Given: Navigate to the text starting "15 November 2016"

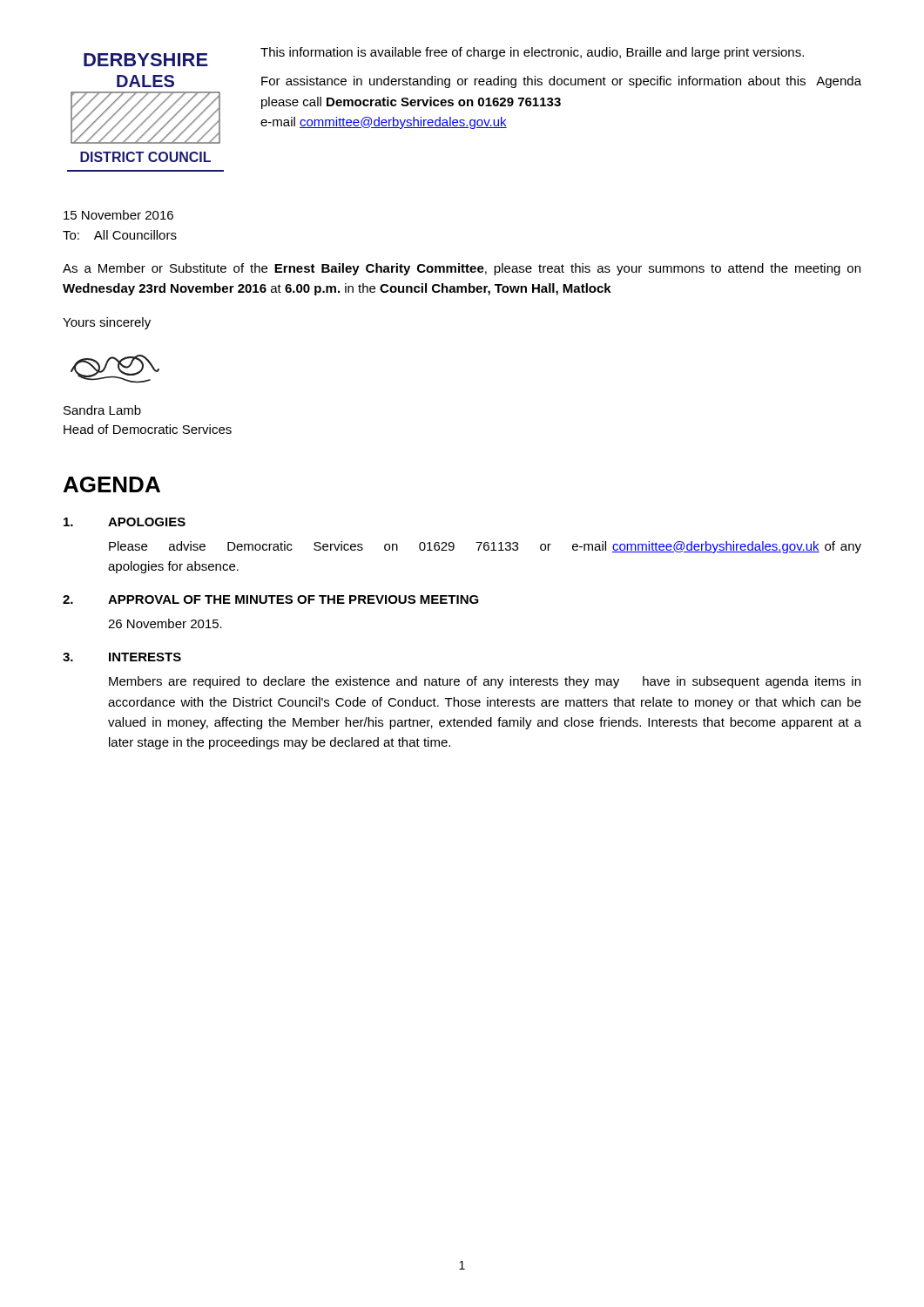Looking at the screenshot, I should coord(118,215).
